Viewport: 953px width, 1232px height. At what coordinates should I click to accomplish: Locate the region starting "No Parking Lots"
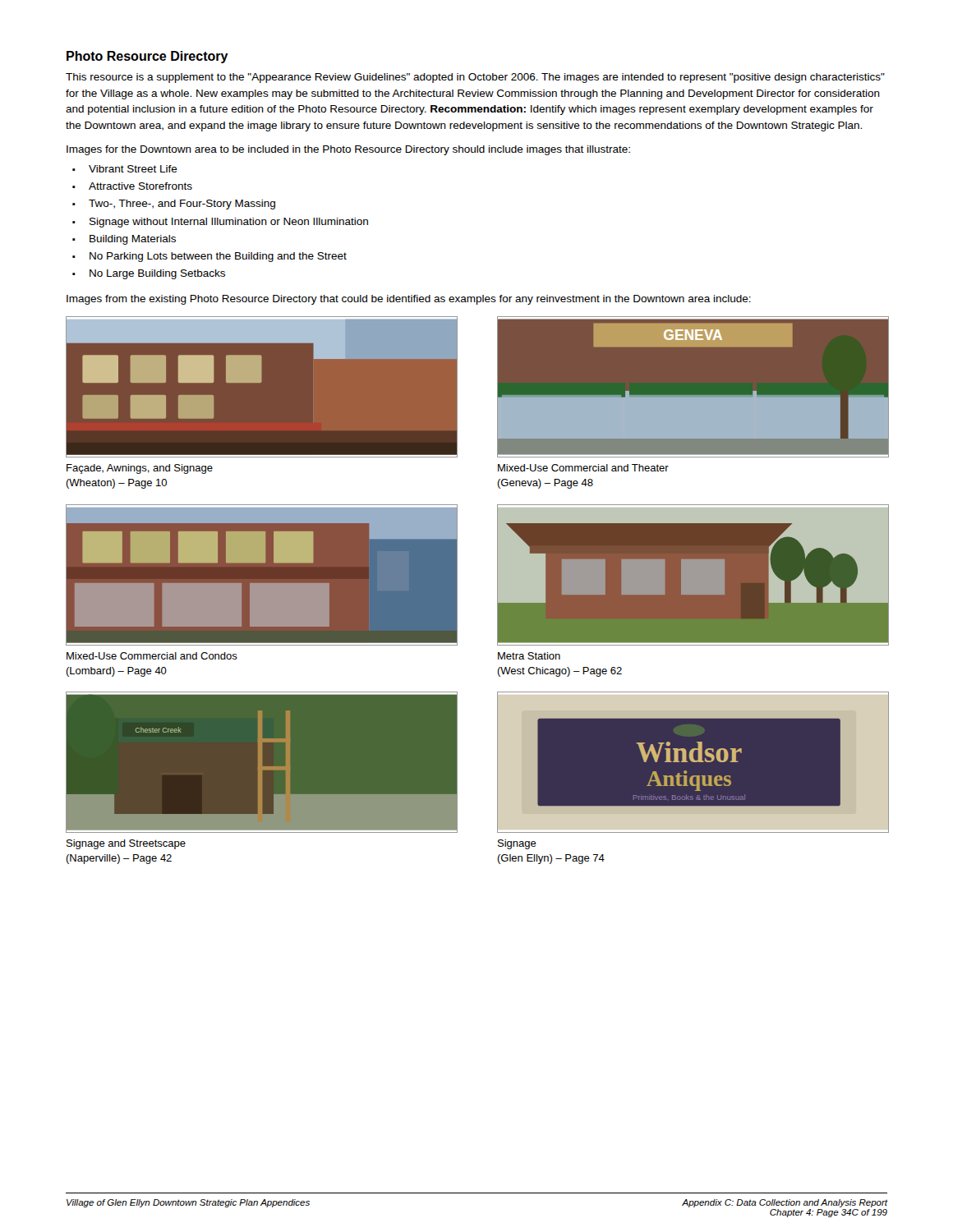pyautogui.click(x=218, y=256)
